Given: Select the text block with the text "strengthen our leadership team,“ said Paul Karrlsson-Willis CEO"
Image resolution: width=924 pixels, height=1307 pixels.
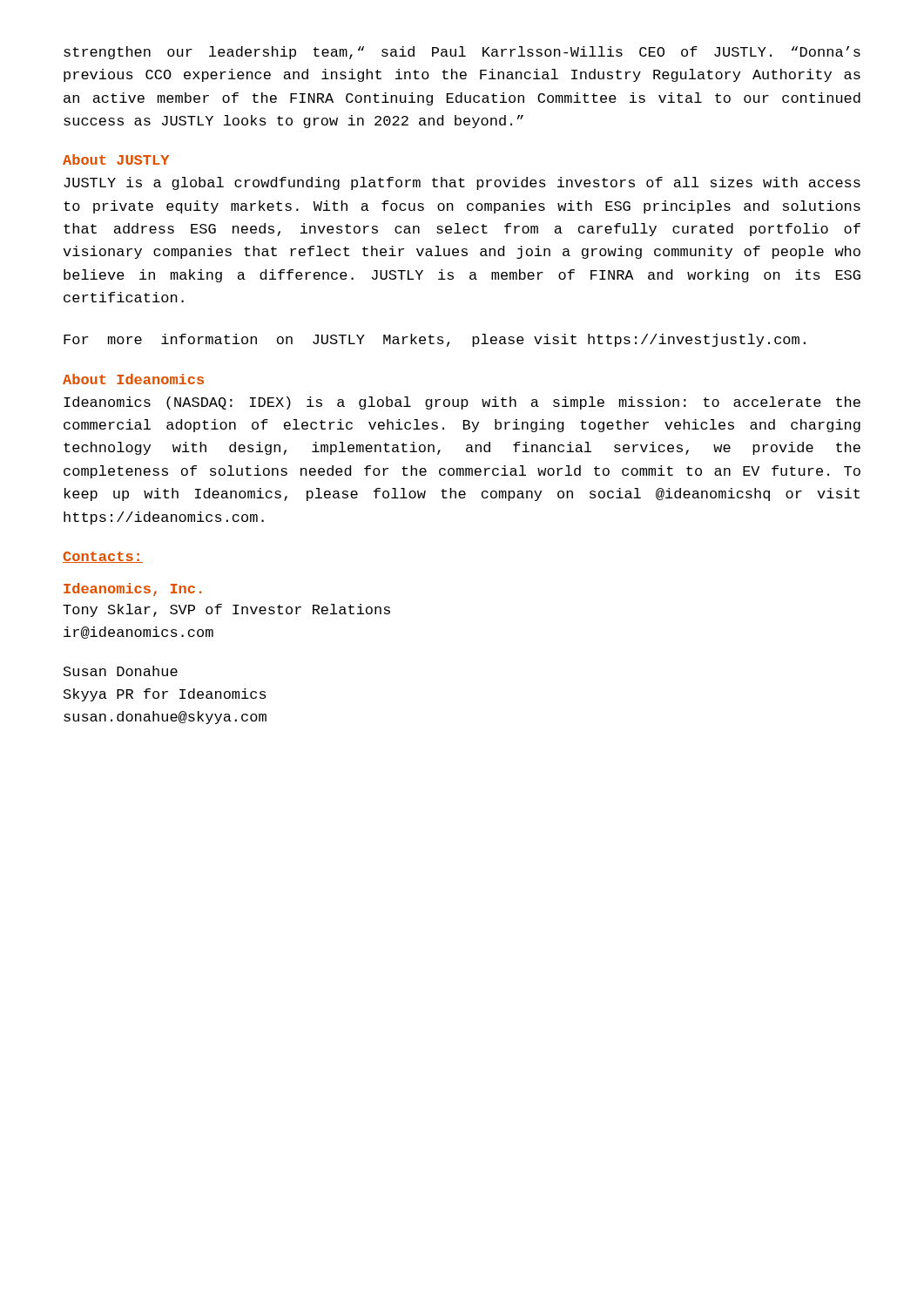Looking at the screenshot, I should coord(462,87).
